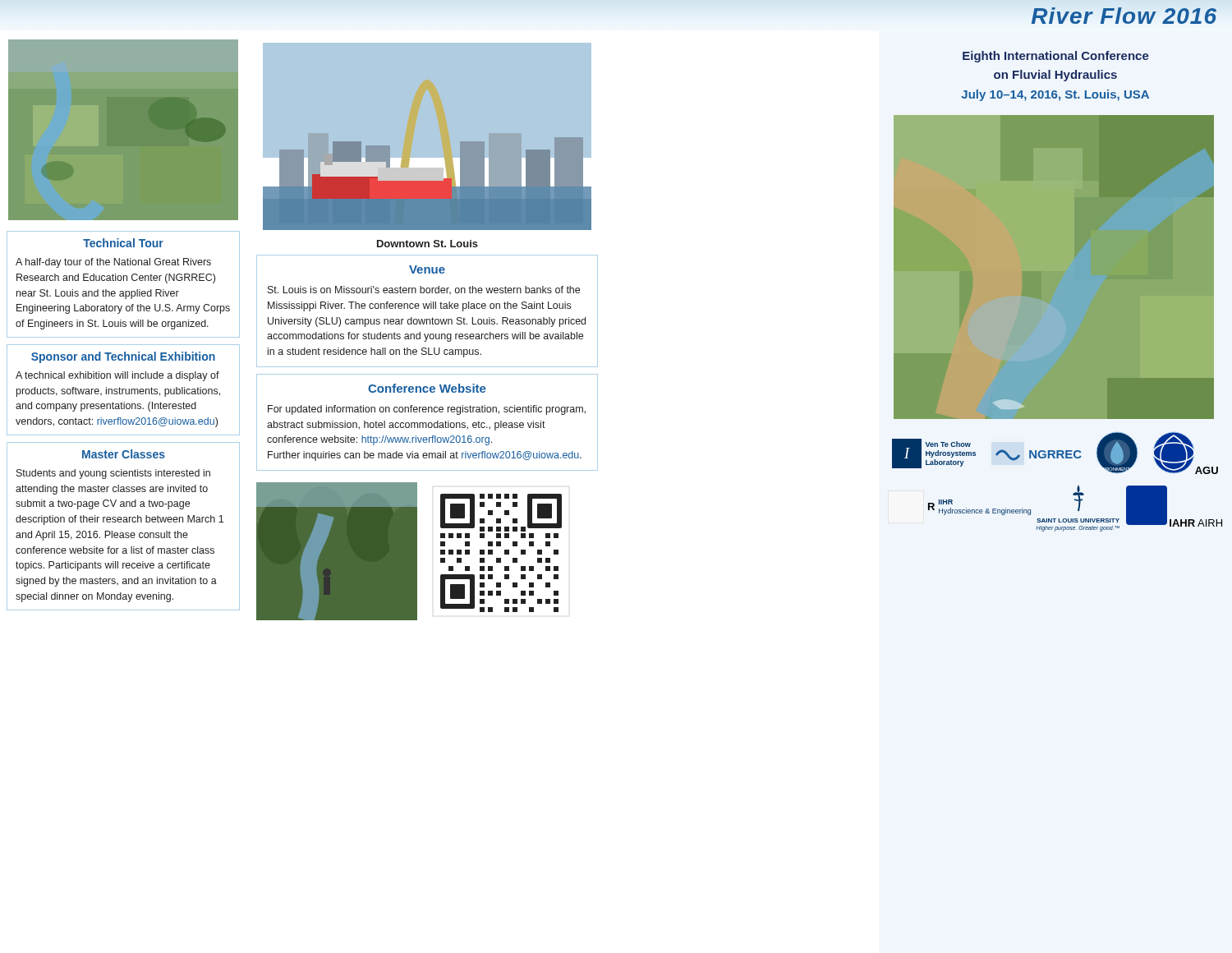Screen dimensions: 953x1232
Task: Point to the text block starting "River Flow 2016"
Action: click(x=1124, y=16)
